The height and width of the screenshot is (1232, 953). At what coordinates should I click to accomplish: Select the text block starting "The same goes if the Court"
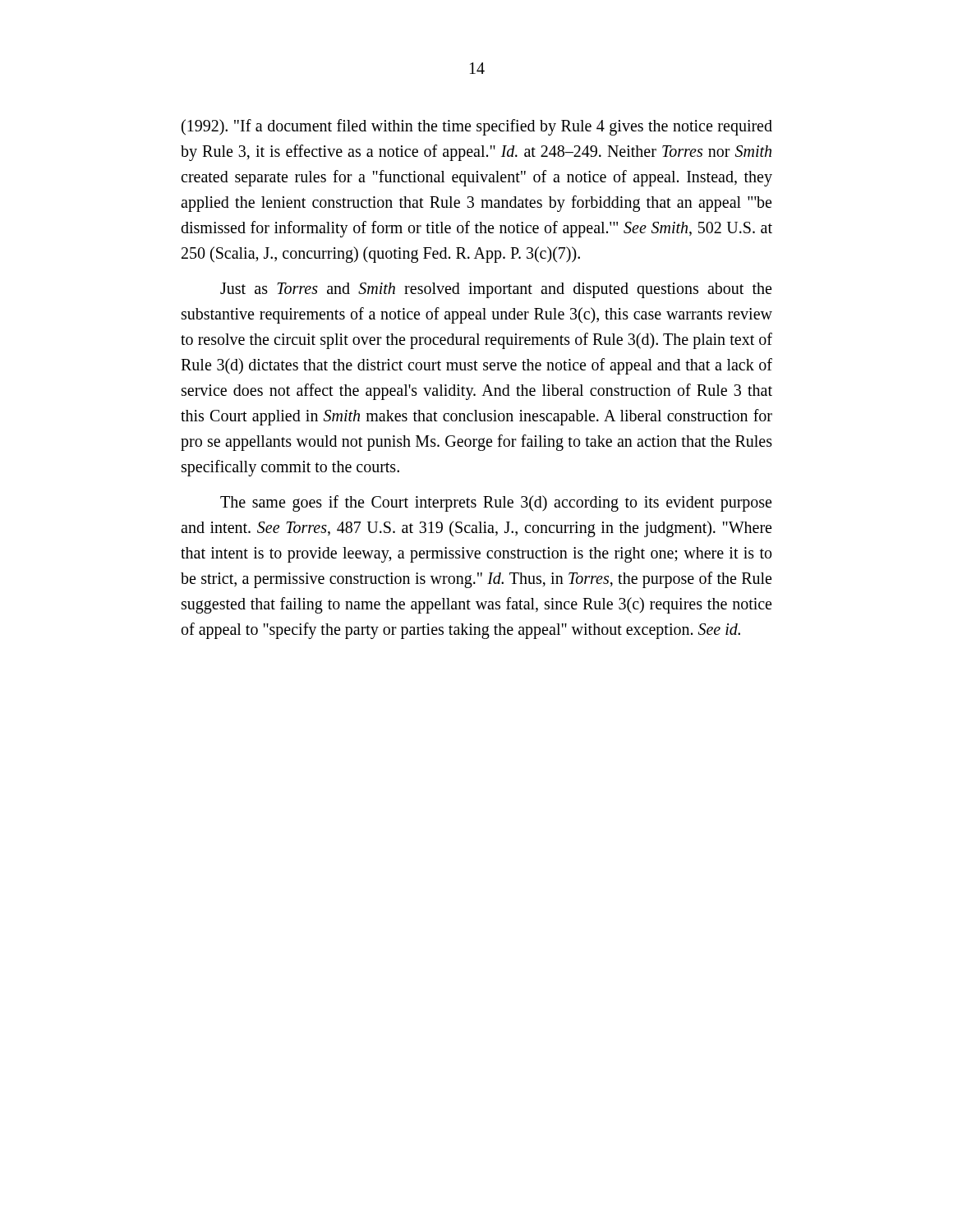[x=476, y=565]
